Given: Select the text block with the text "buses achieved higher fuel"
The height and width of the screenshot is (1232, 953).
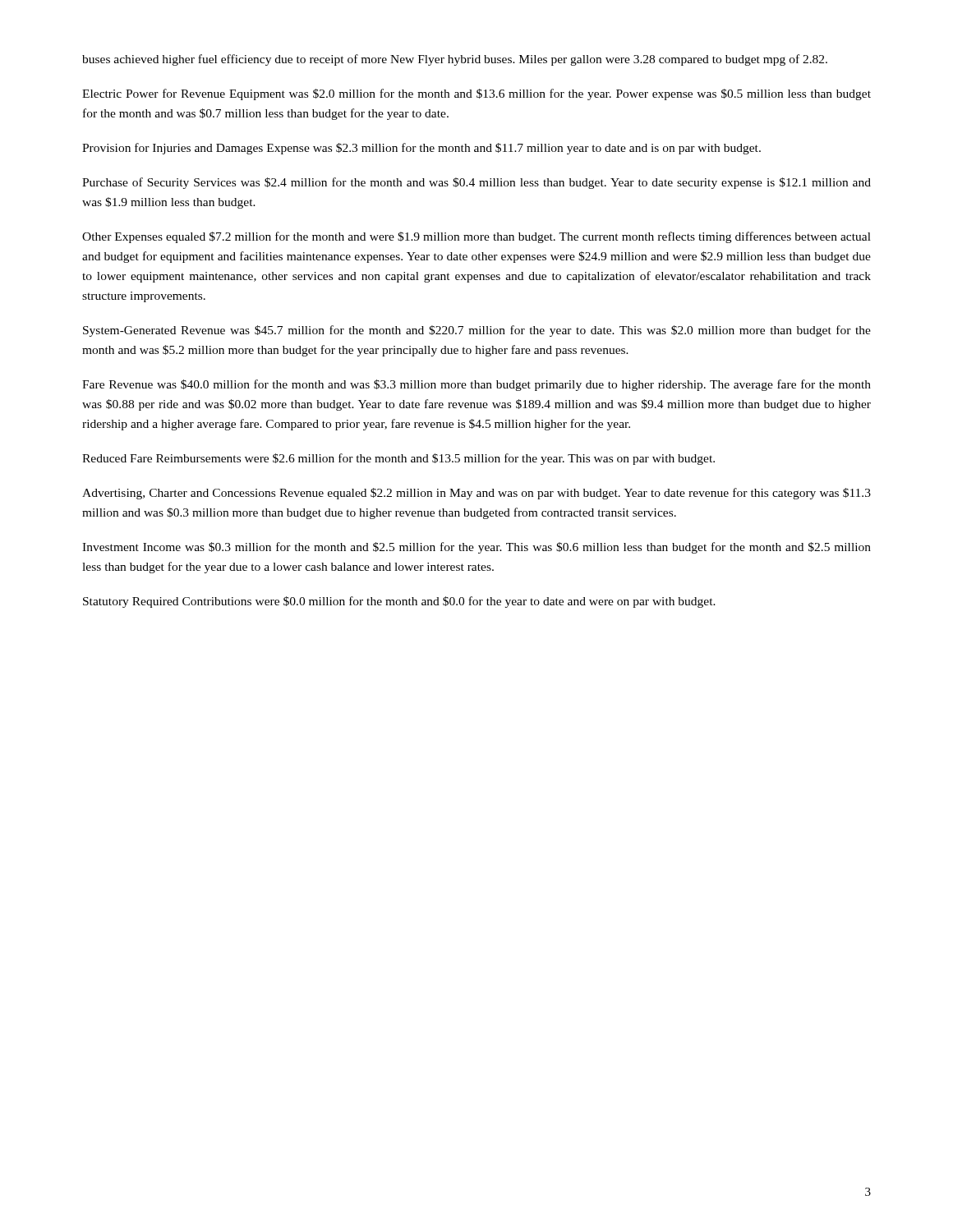Looking at the screenshot, I should pos(455,59).
